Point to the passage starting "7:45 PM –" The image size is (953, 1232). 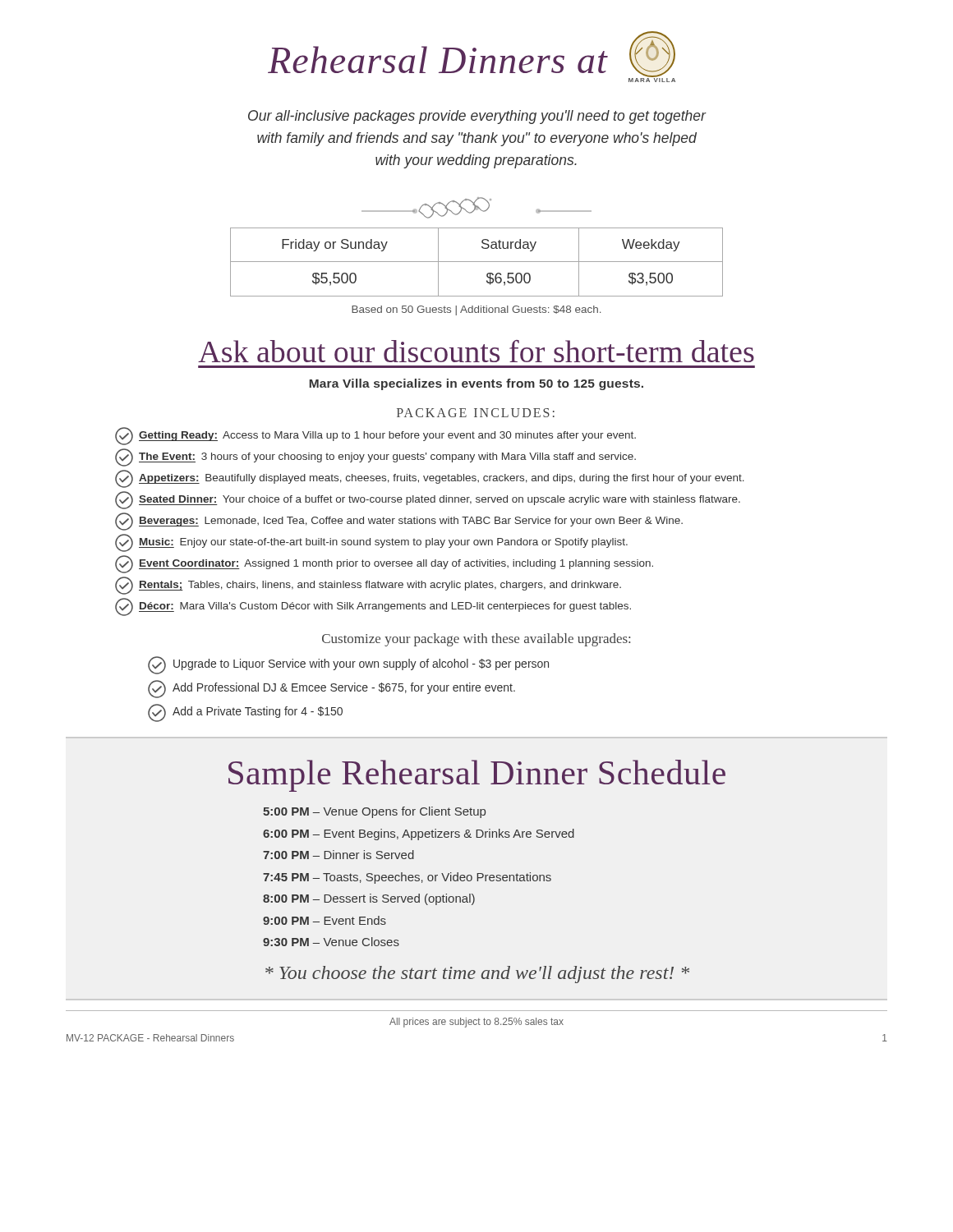407,877
